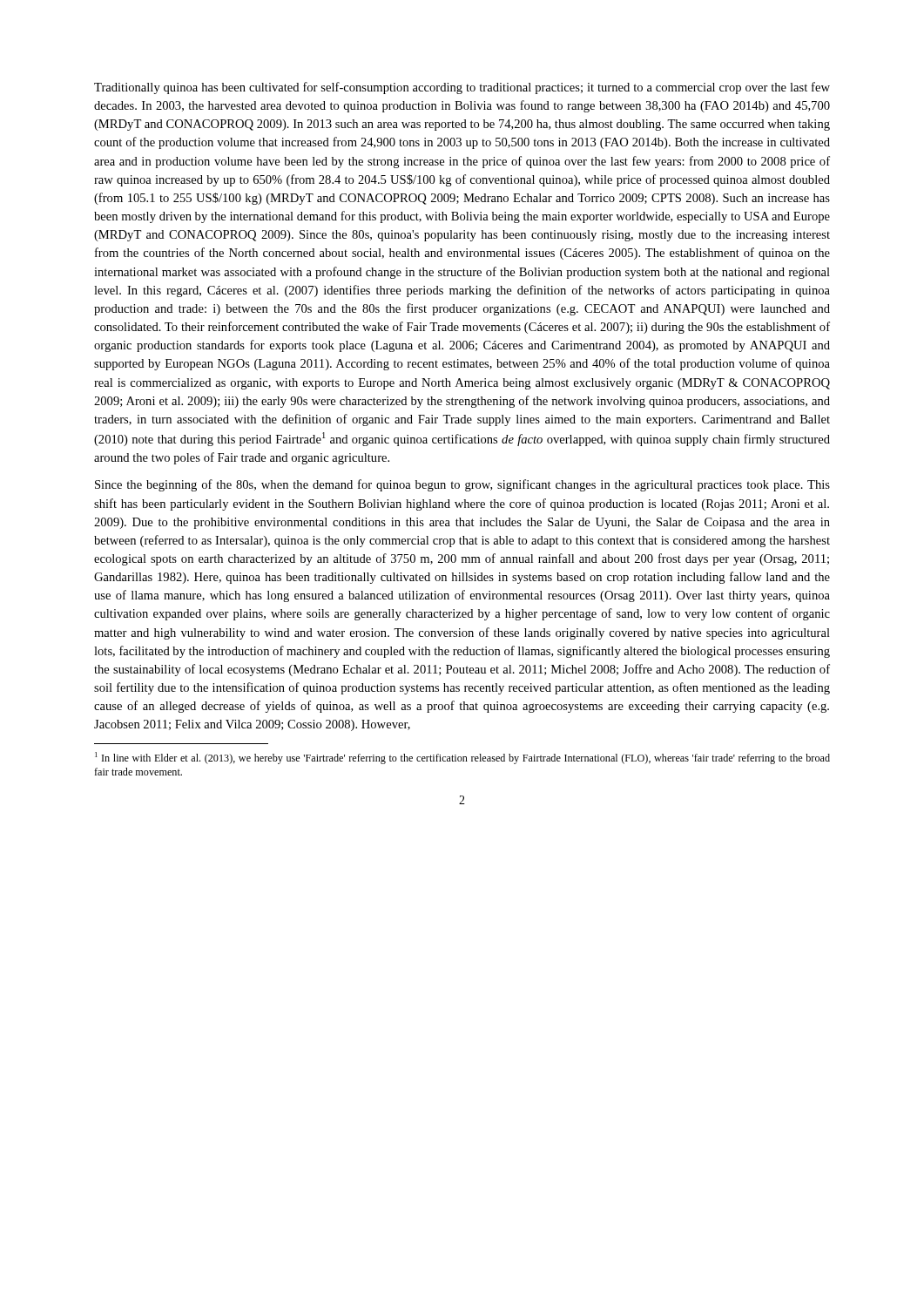This screenshot has width=924, height=1307.
Task: Locate the text block that reads "Traditionally quinoa has been cultivated for self-consumption according"
Action: (x=462, y=406)
